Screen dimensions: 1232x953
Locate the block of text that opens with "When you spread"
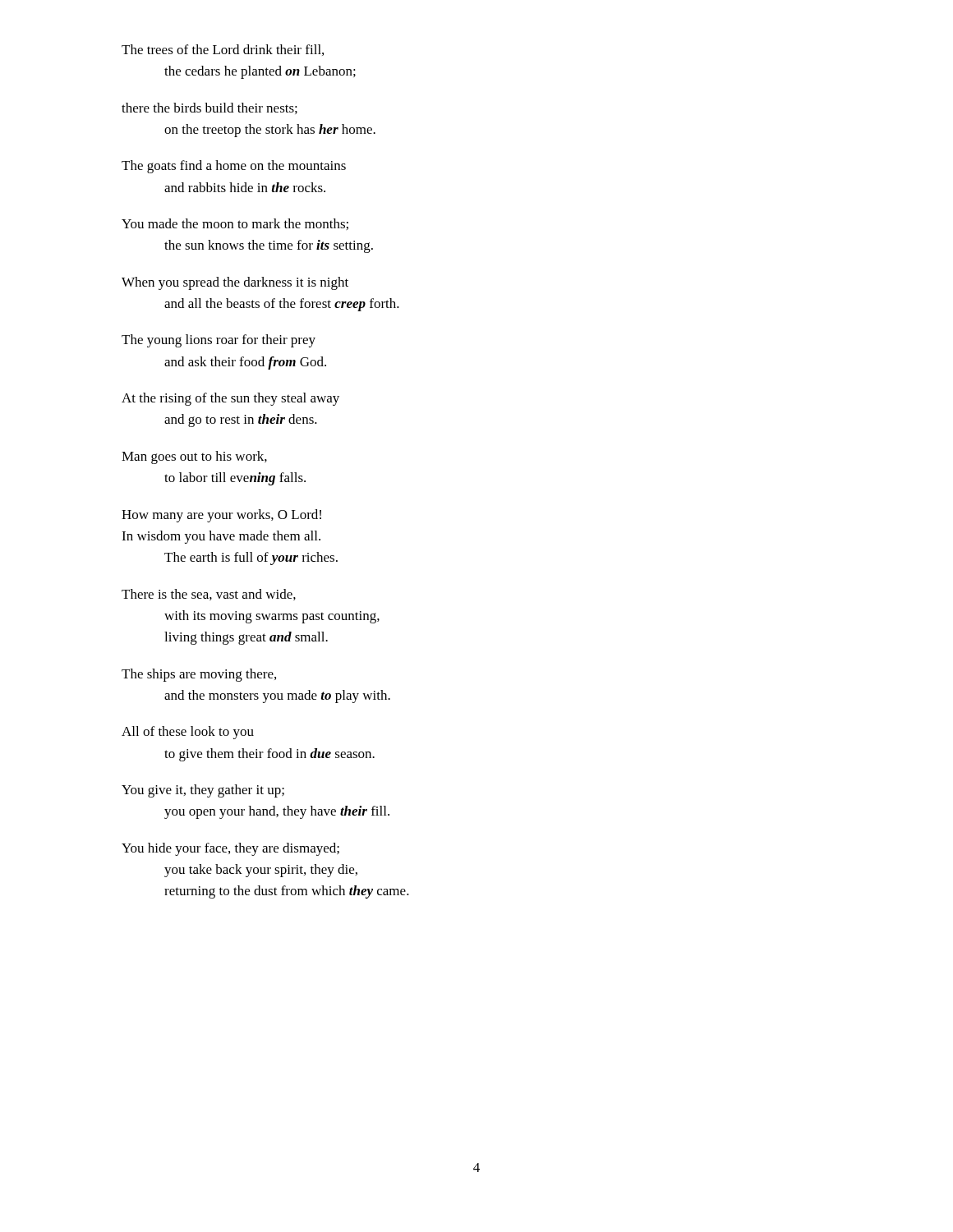pos(235,283)
